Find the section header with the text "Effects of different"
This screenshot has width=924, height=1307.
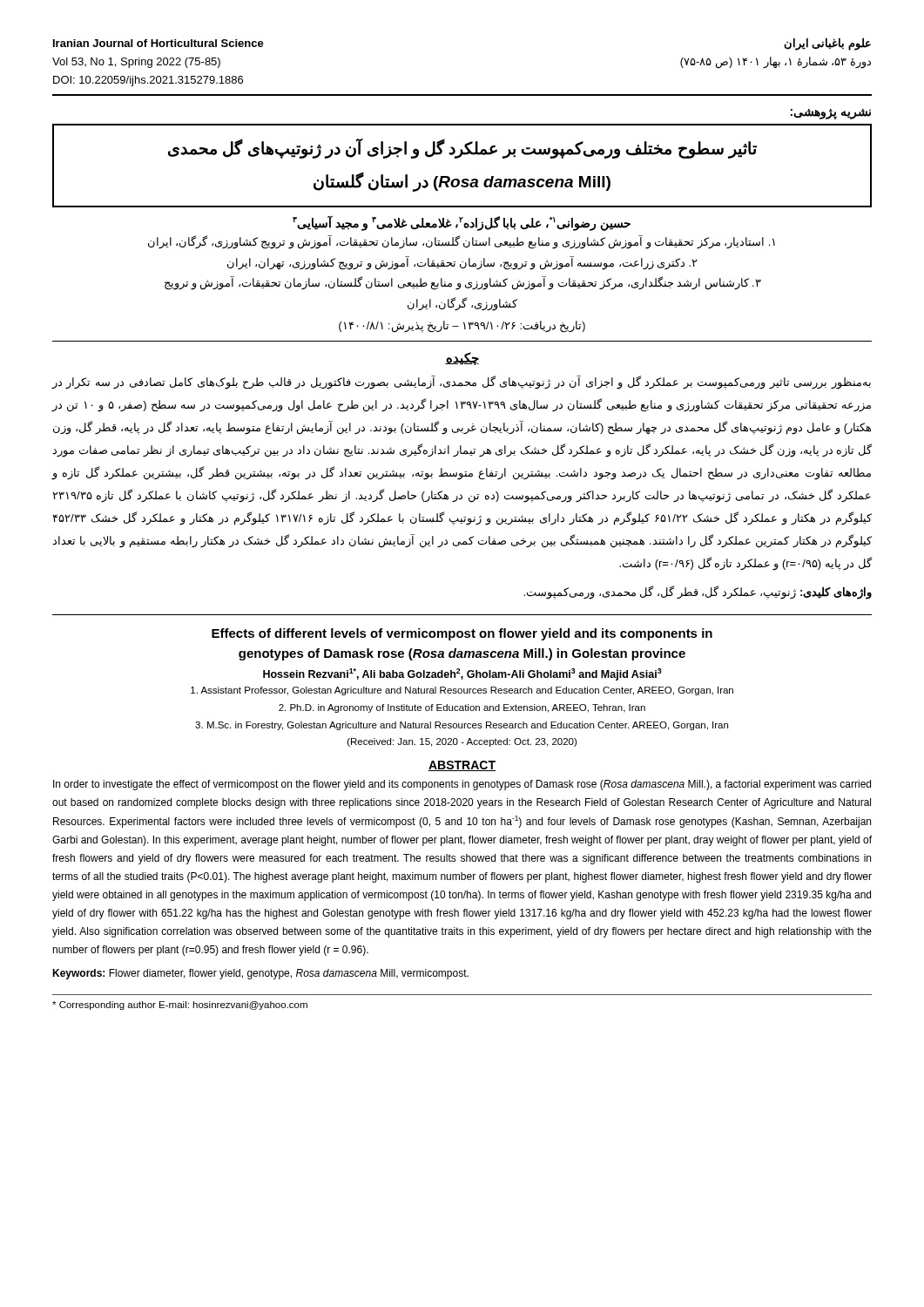tap(462, 643)
